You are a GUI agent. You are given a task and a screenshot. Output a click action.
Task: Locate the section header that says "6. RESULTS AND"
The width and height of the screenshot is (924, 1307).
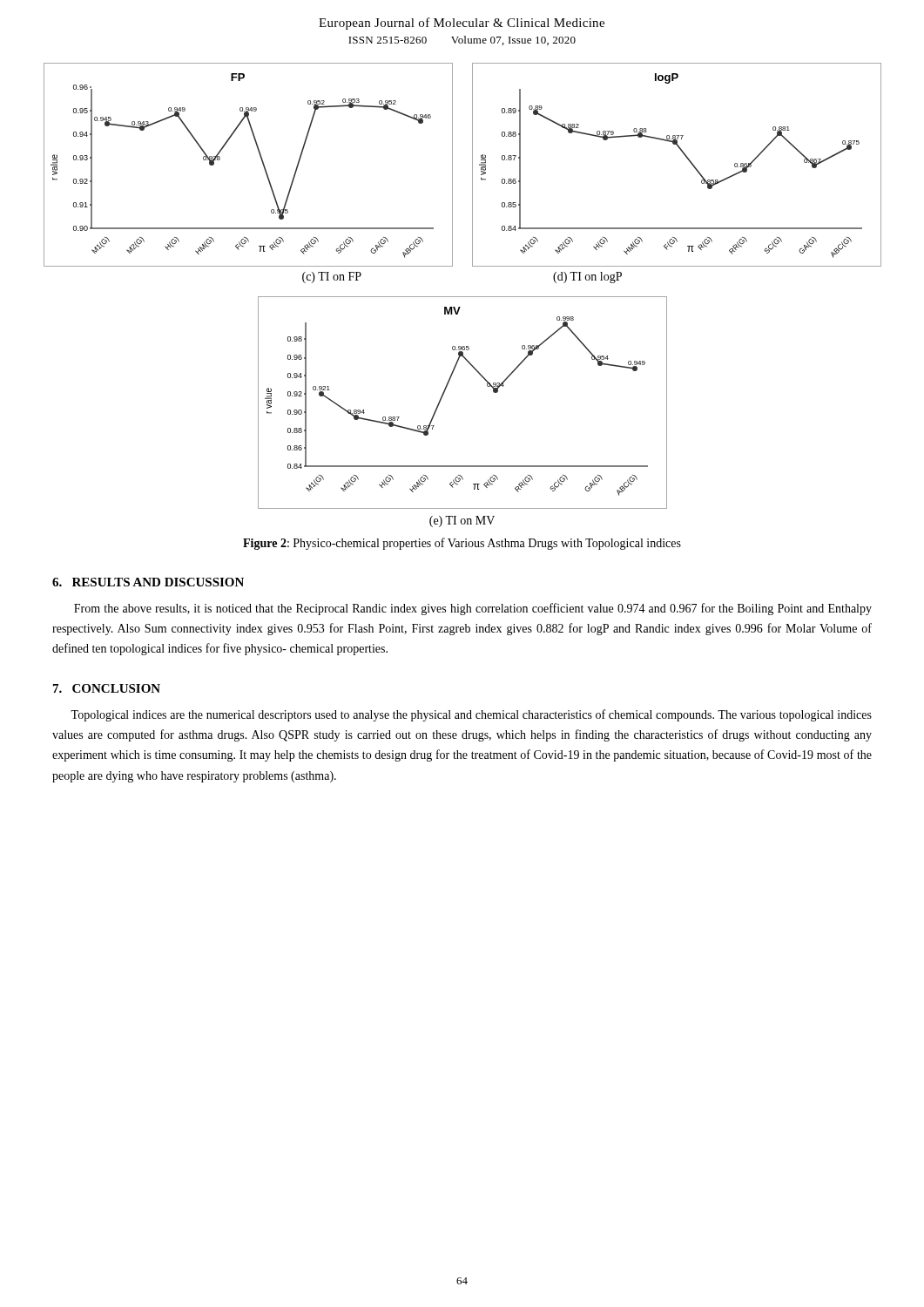click(x=148, y=582)
